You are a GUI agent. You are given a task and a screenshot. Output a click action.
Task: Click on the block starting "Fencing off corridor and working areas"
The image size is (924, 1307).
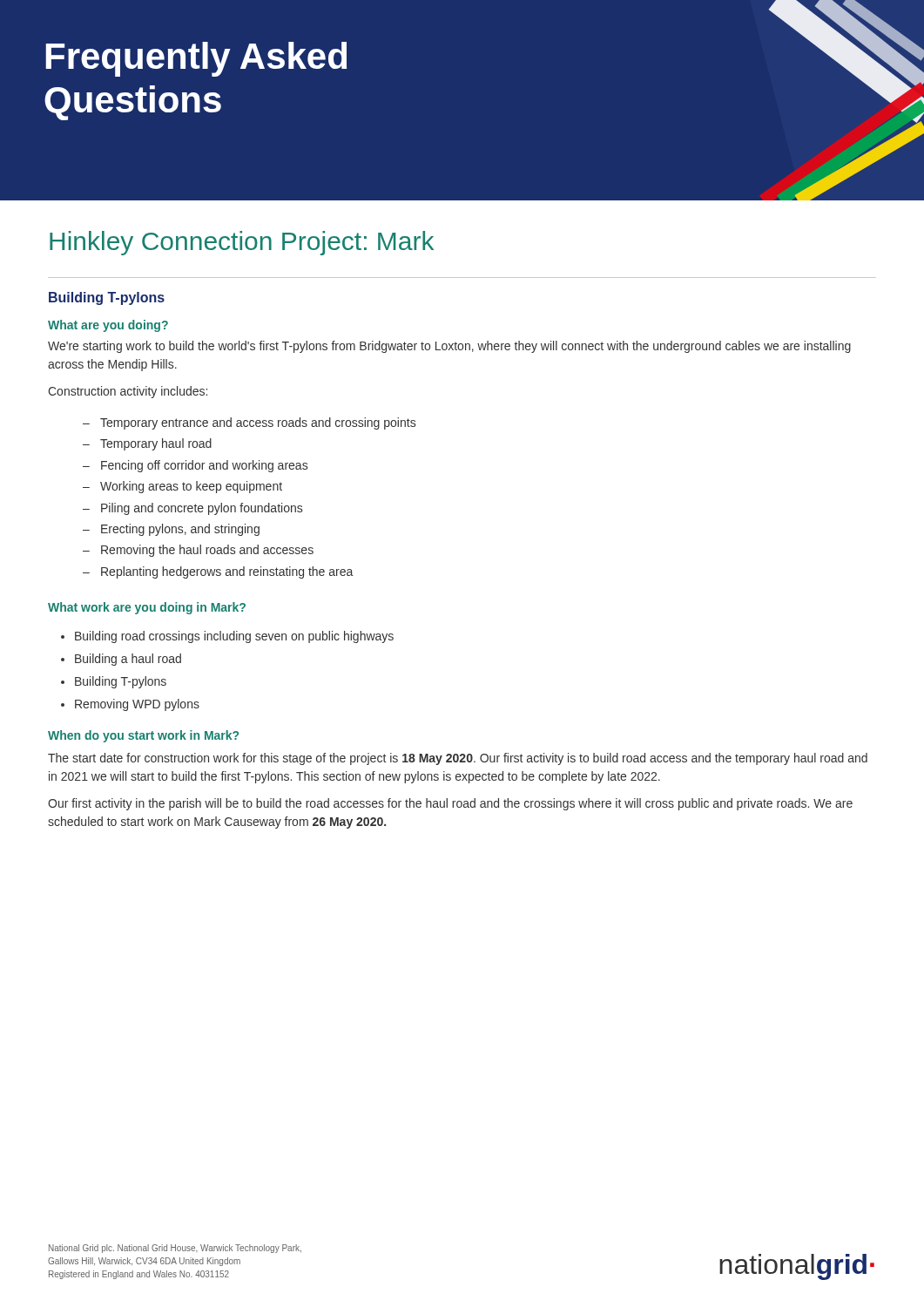click(204, 465)
